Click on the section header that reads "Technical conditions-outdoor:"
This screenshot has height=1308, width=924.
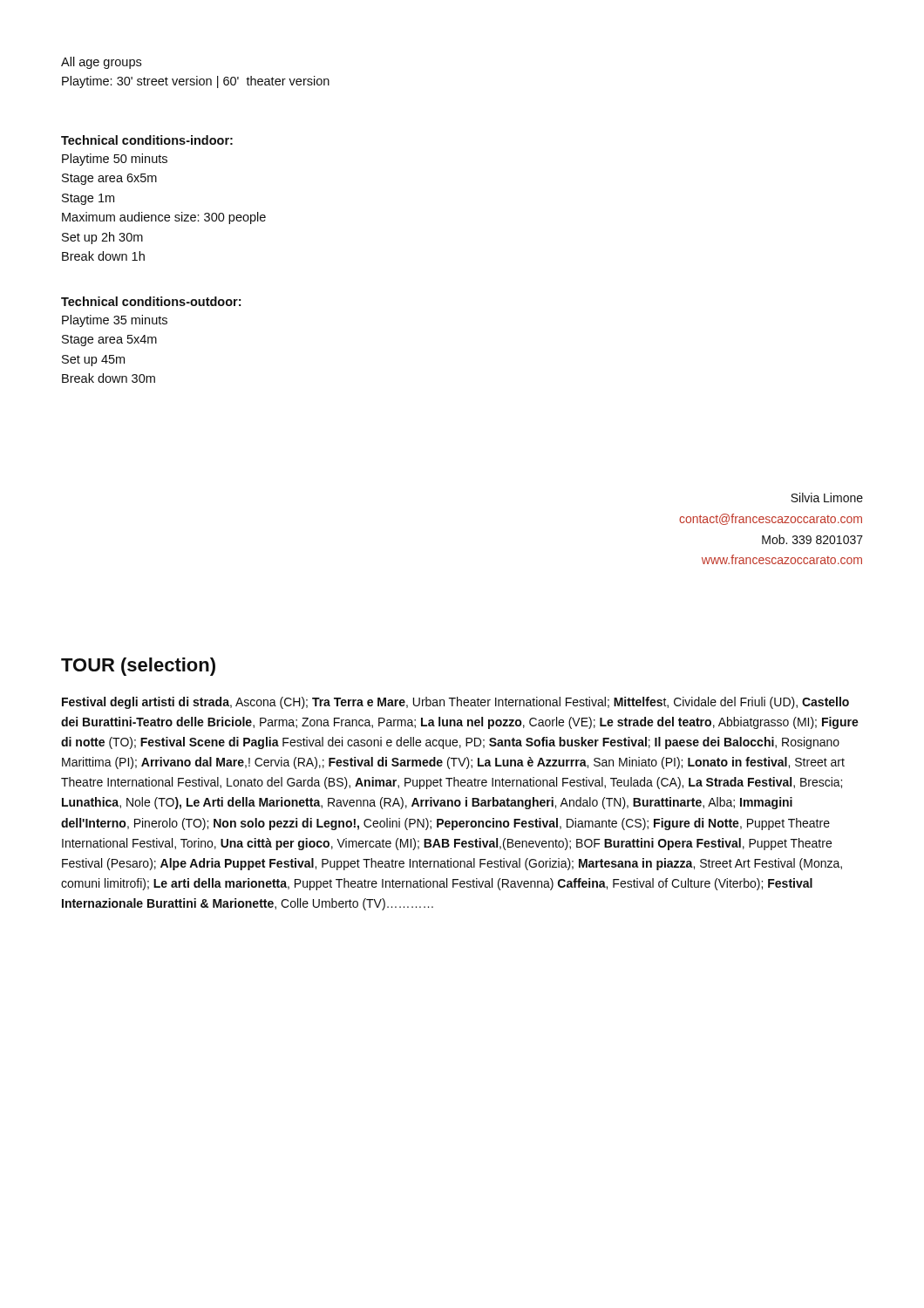(x=151, y=301)
